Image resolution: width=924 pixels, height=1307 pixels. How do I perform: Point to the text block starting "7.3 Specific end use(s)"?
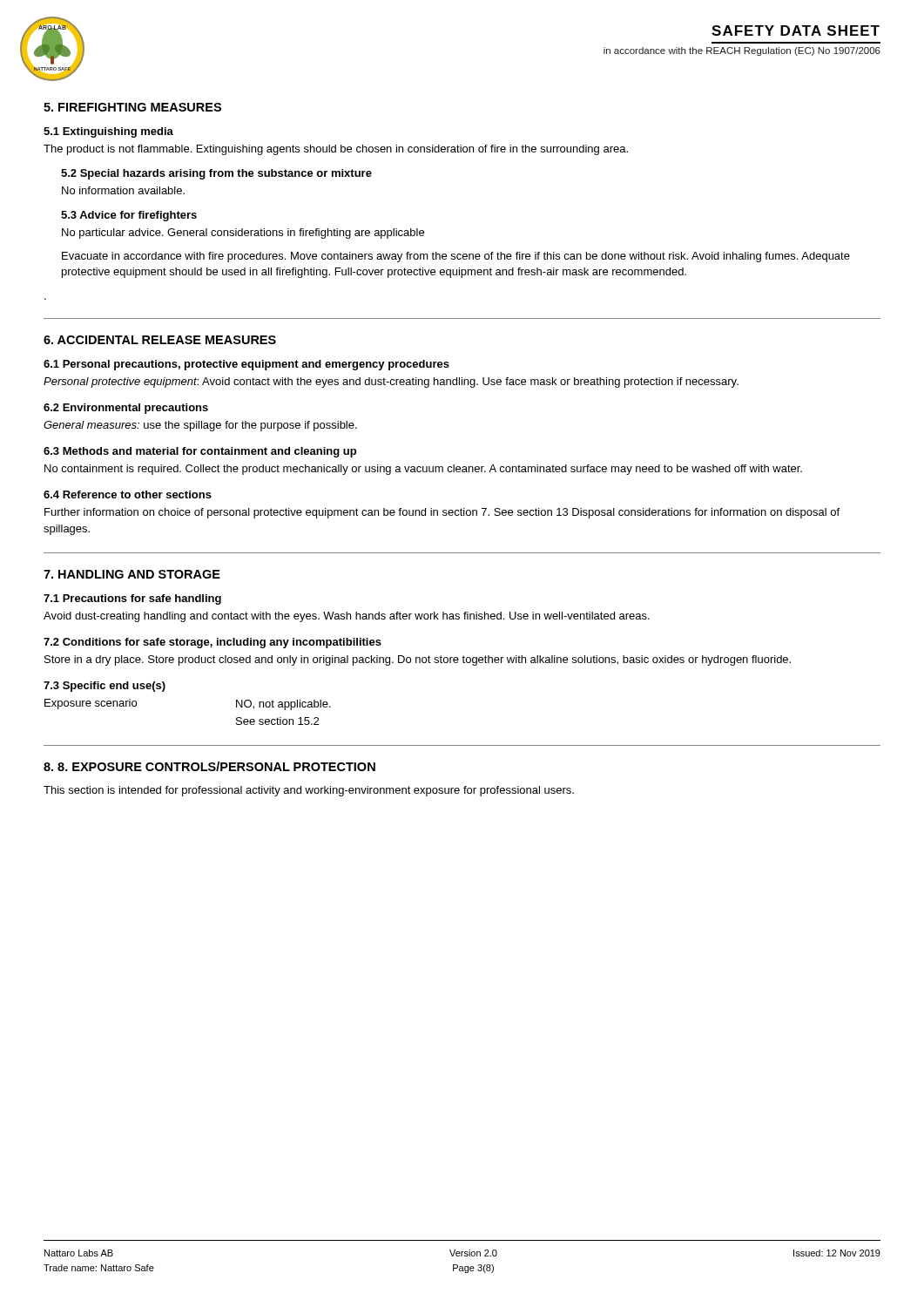click(x=105, y=685)
